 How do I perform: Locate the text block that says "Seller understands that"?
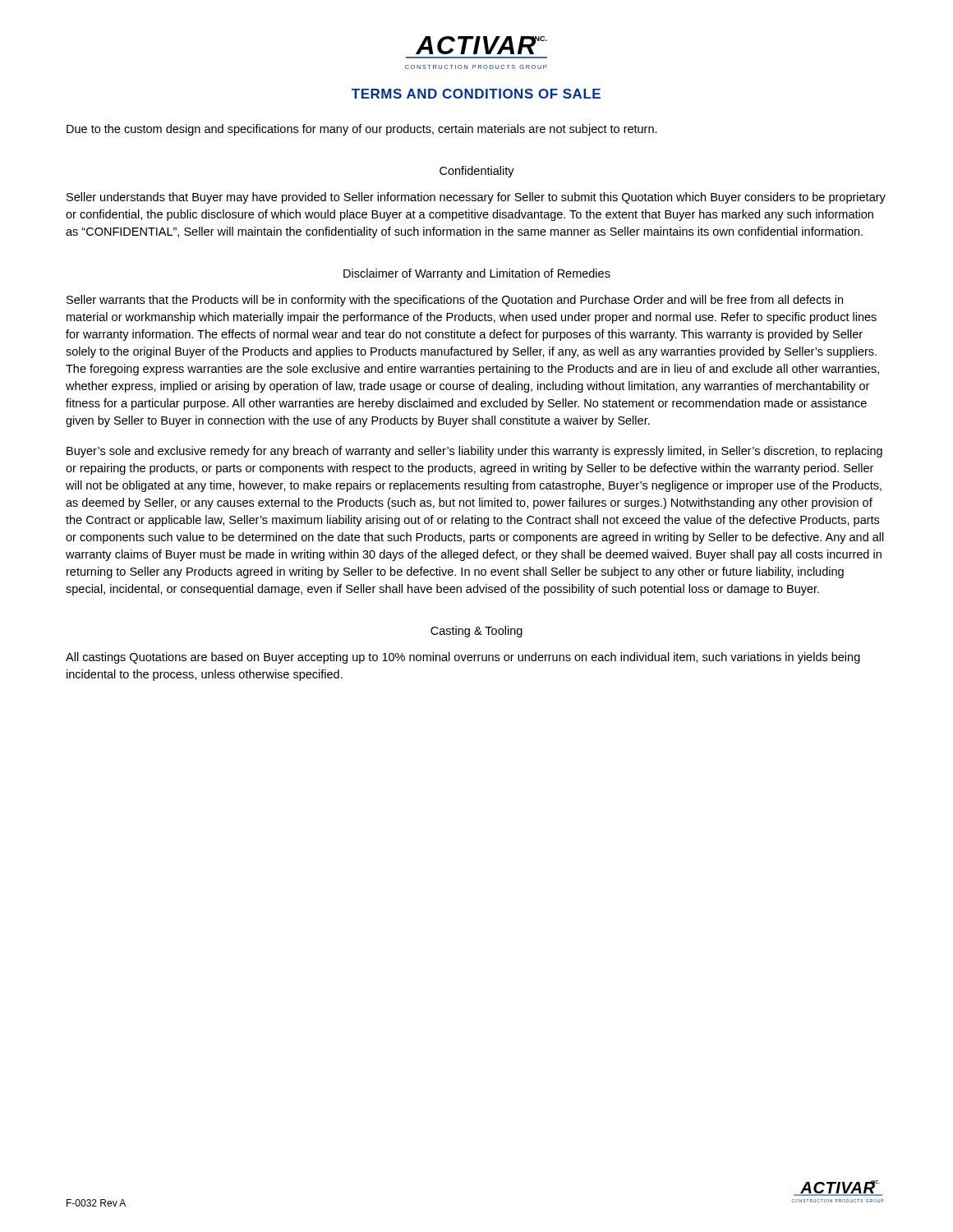coord(476,214)
